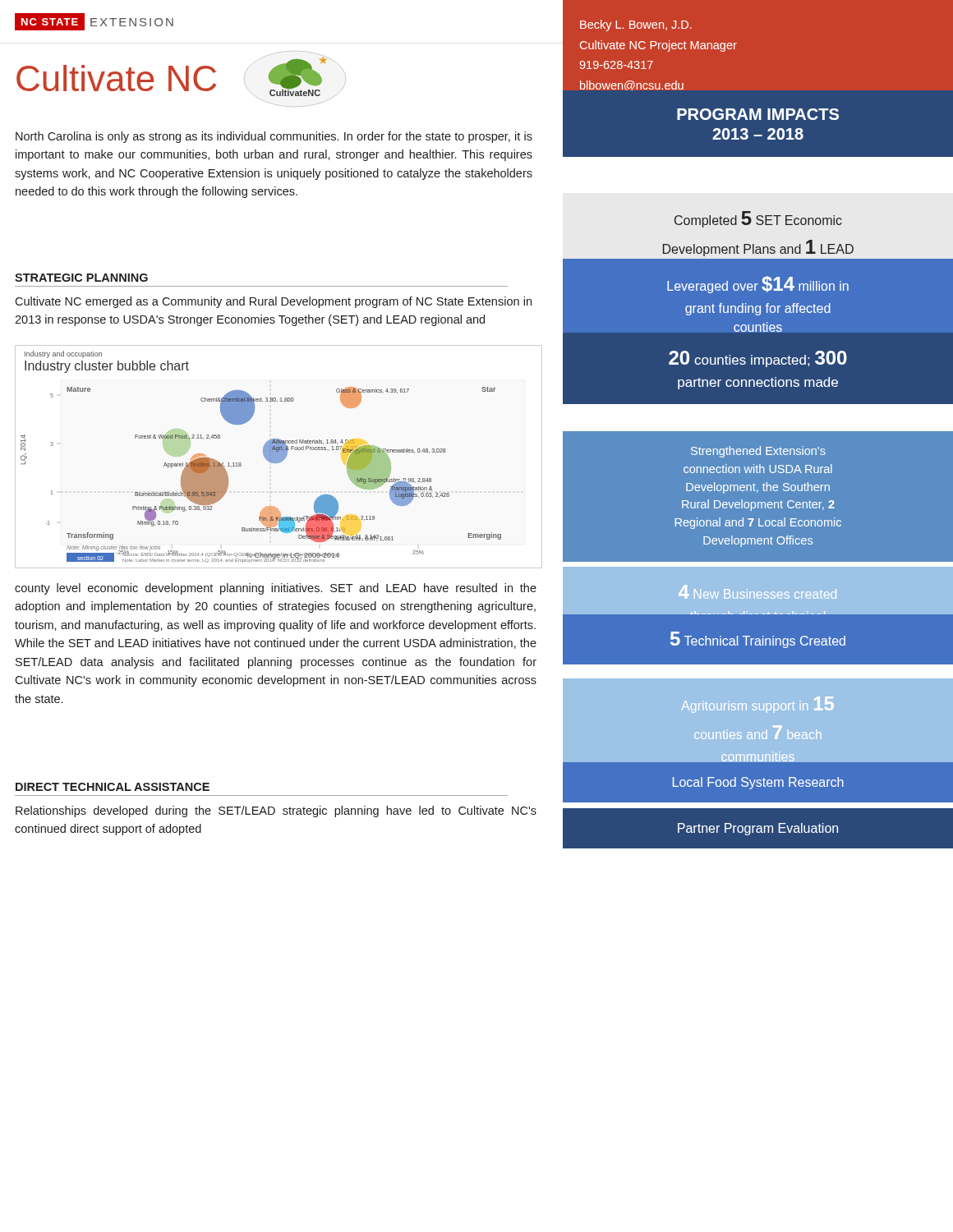The image size is (953, 1232).
Task: Find the block on this page that starts "Relationships developed during the"
Action: coord(276,820)
